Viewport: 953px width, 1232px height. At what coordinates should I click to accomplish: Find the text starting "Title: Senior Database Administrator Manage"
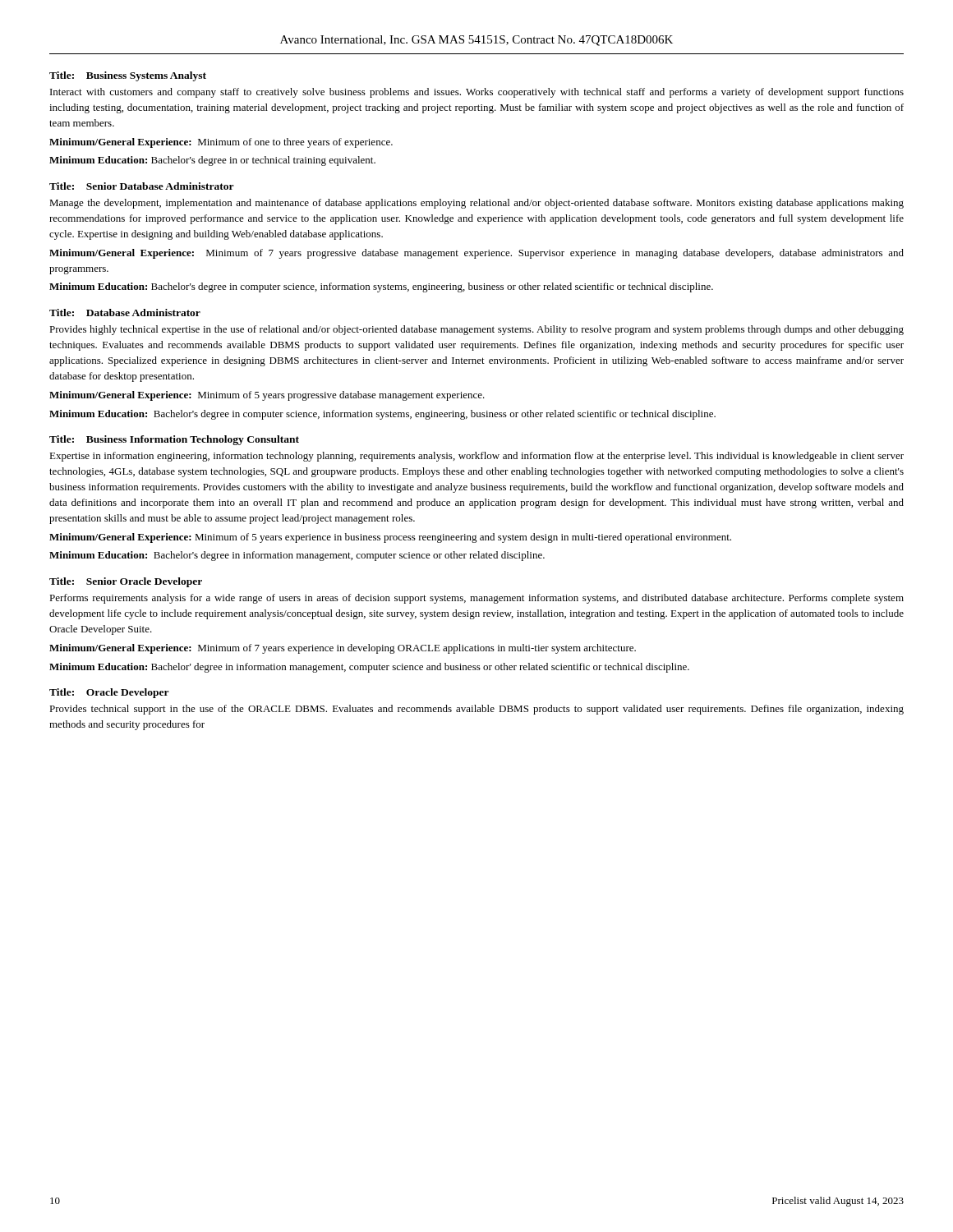(142, 186)
